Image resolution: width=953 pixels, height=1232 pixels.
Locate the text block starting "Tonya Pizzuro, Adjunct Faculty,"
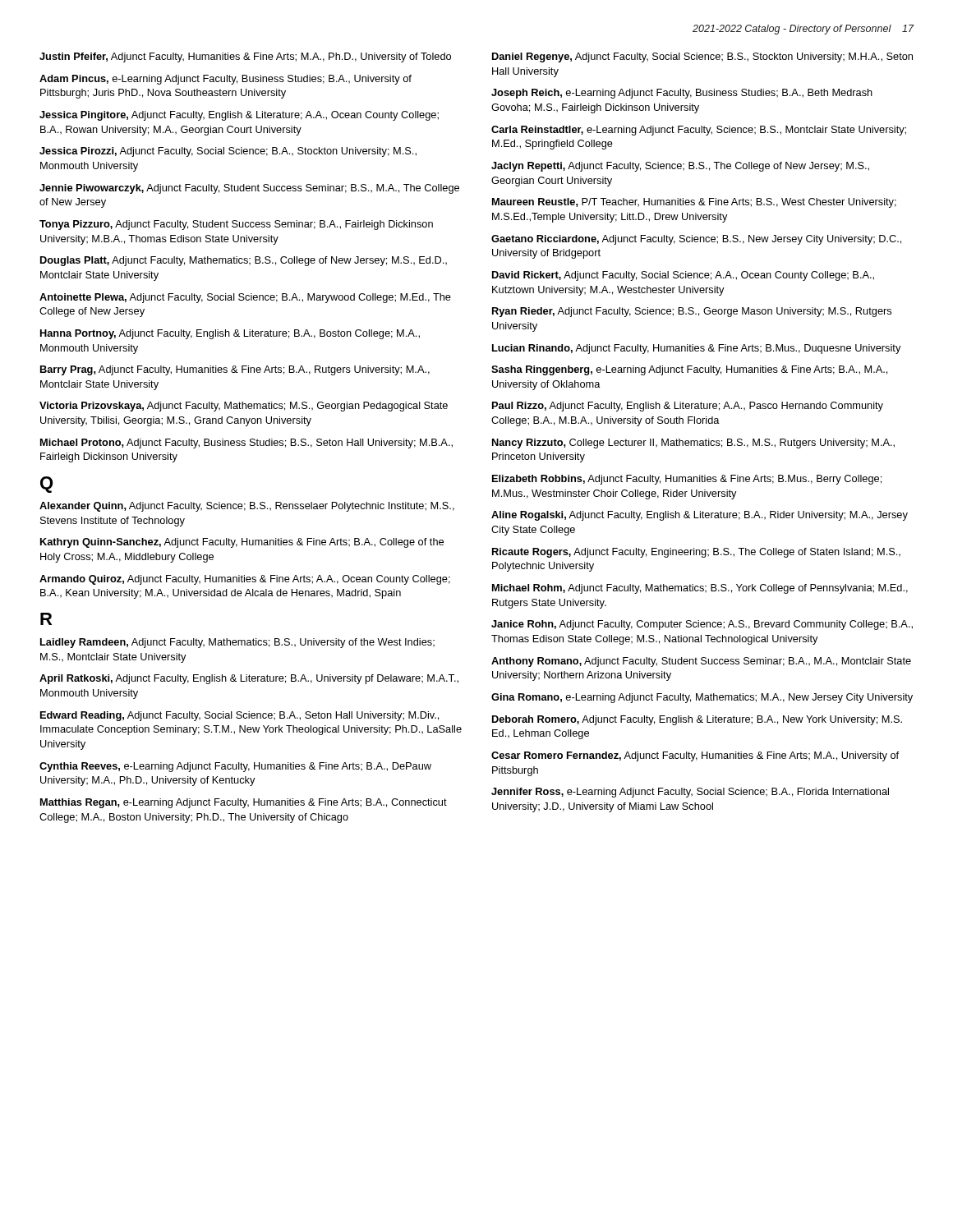[x=236, y=231]
